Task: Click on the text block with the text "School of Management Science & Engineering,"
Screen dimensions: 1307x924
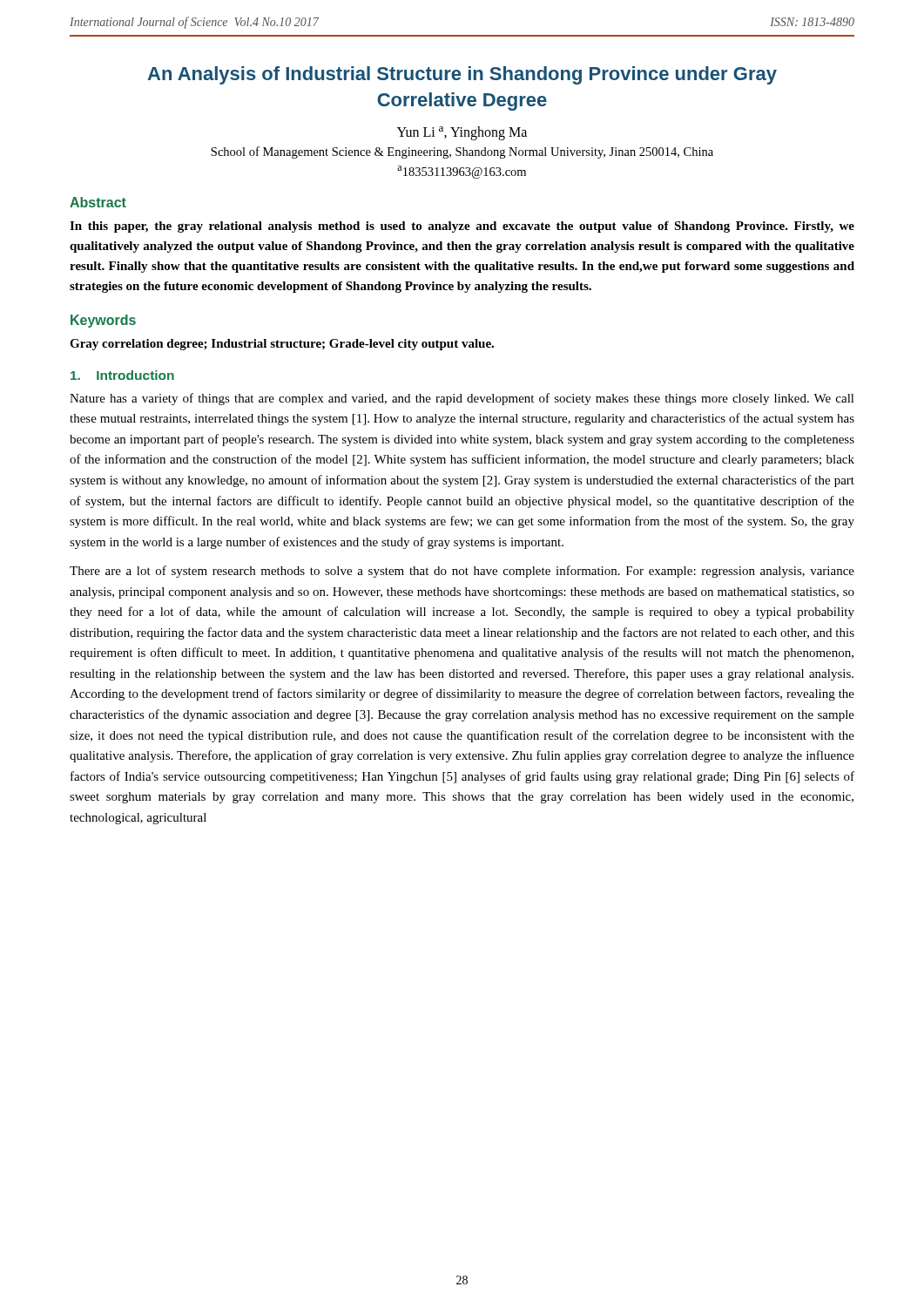Action: 462,151
